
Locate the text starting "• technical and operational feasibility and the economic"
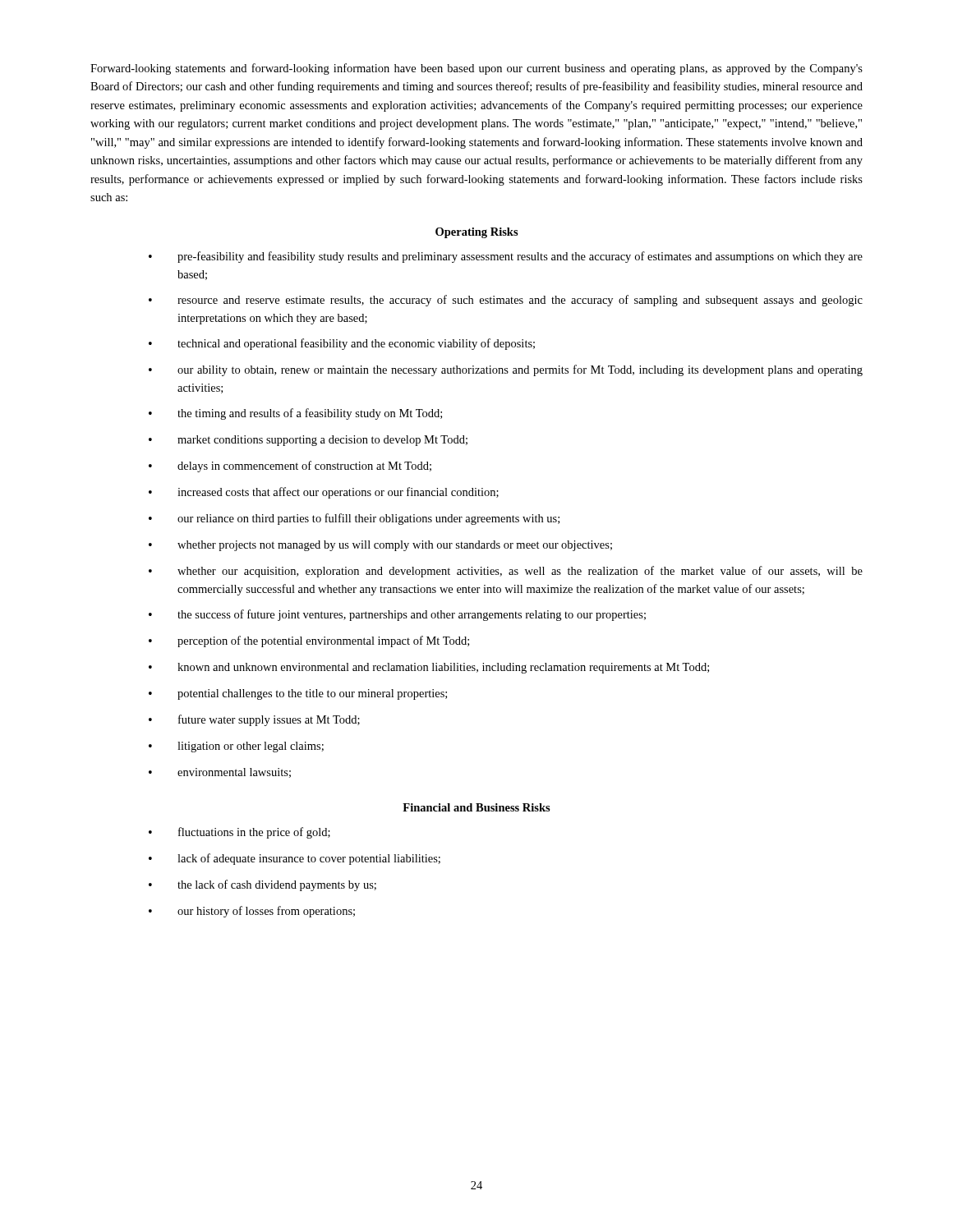pos(501,344)
